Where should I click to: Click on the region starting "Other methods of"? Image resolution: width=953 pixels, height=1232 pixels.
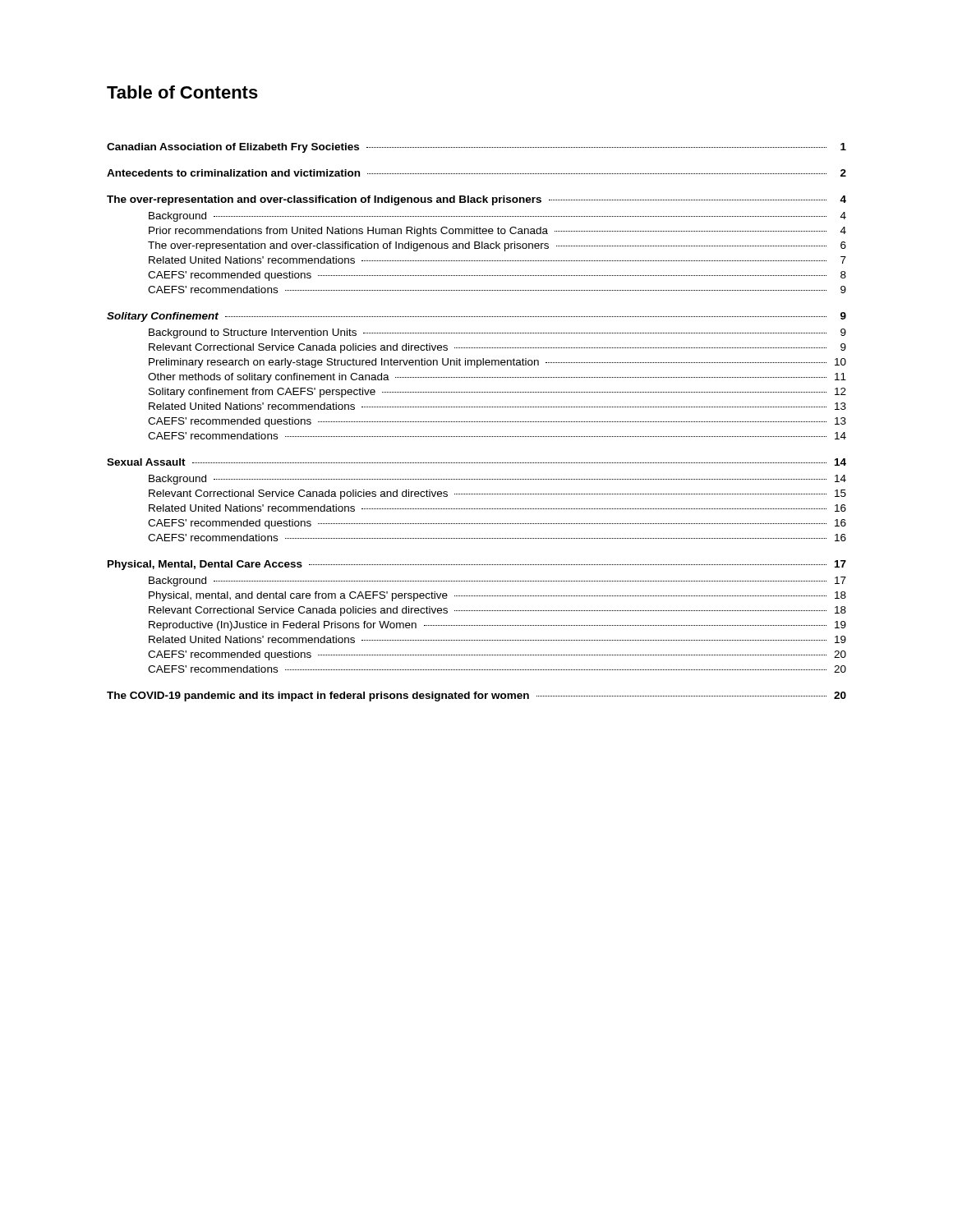coord(497,377)
